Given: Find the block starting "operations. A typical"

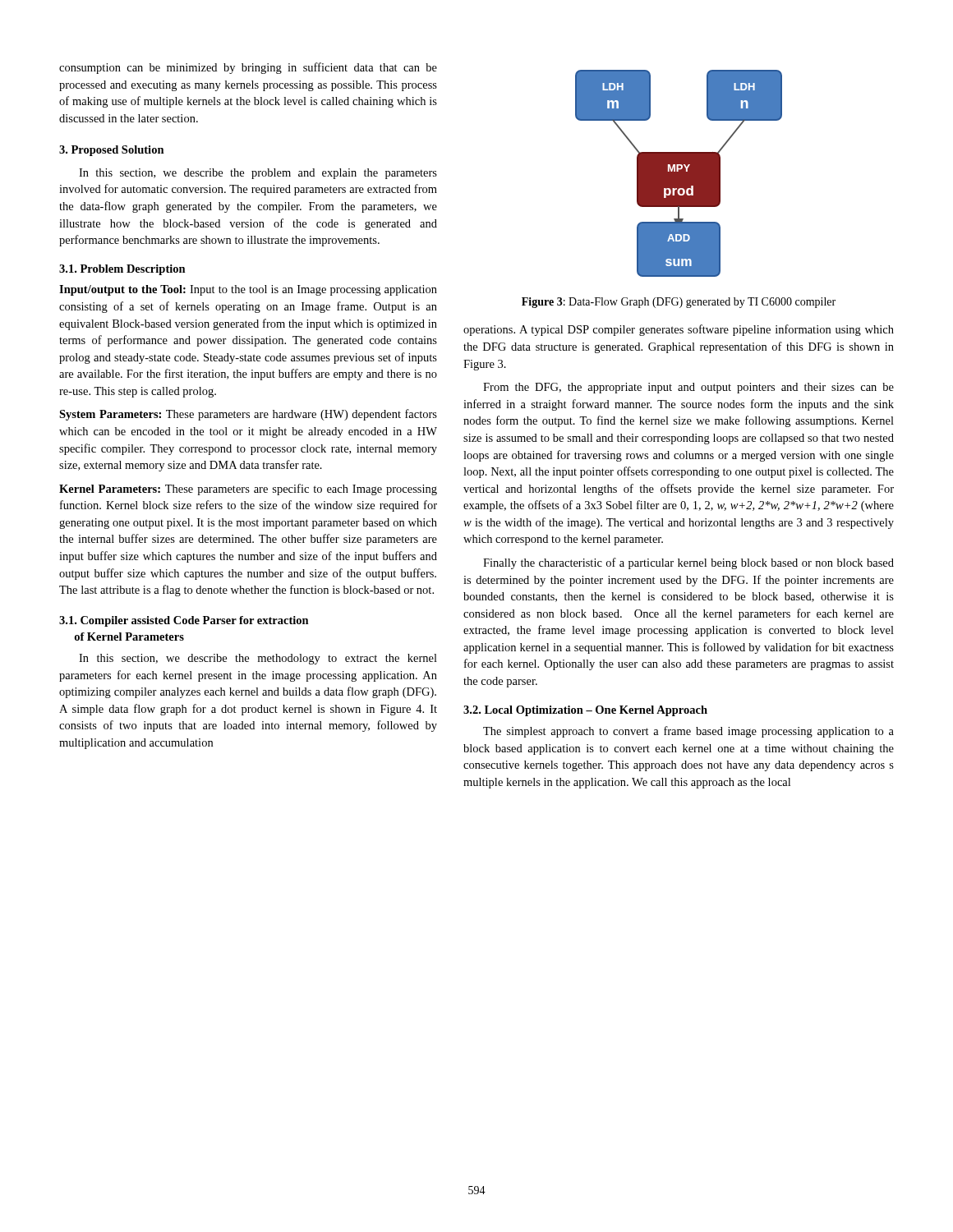Looking at the screenshot, I should [x=679, y=347].
